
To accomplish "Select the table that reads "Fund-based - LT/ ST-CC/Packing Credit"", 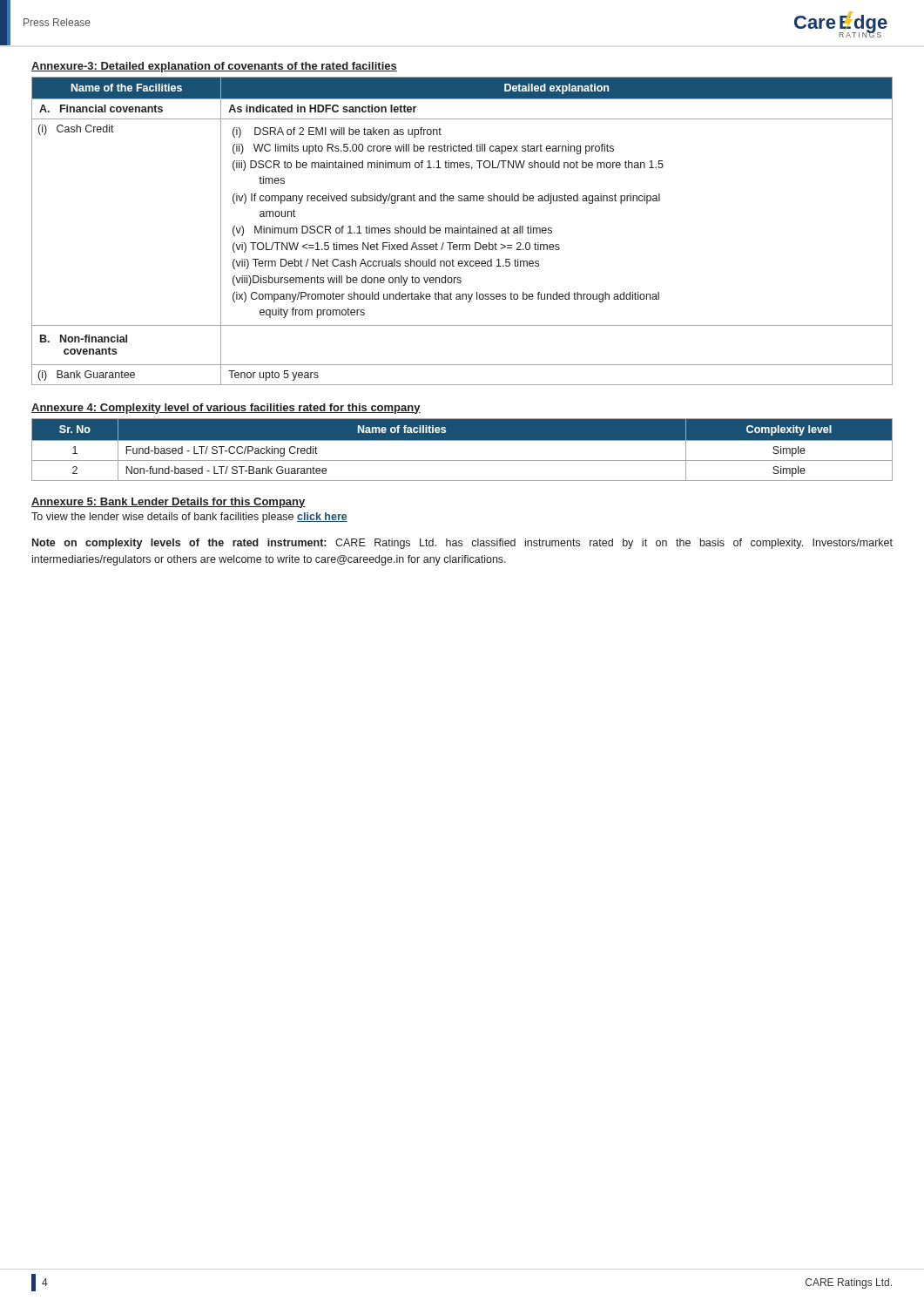I will click(462, 449).
